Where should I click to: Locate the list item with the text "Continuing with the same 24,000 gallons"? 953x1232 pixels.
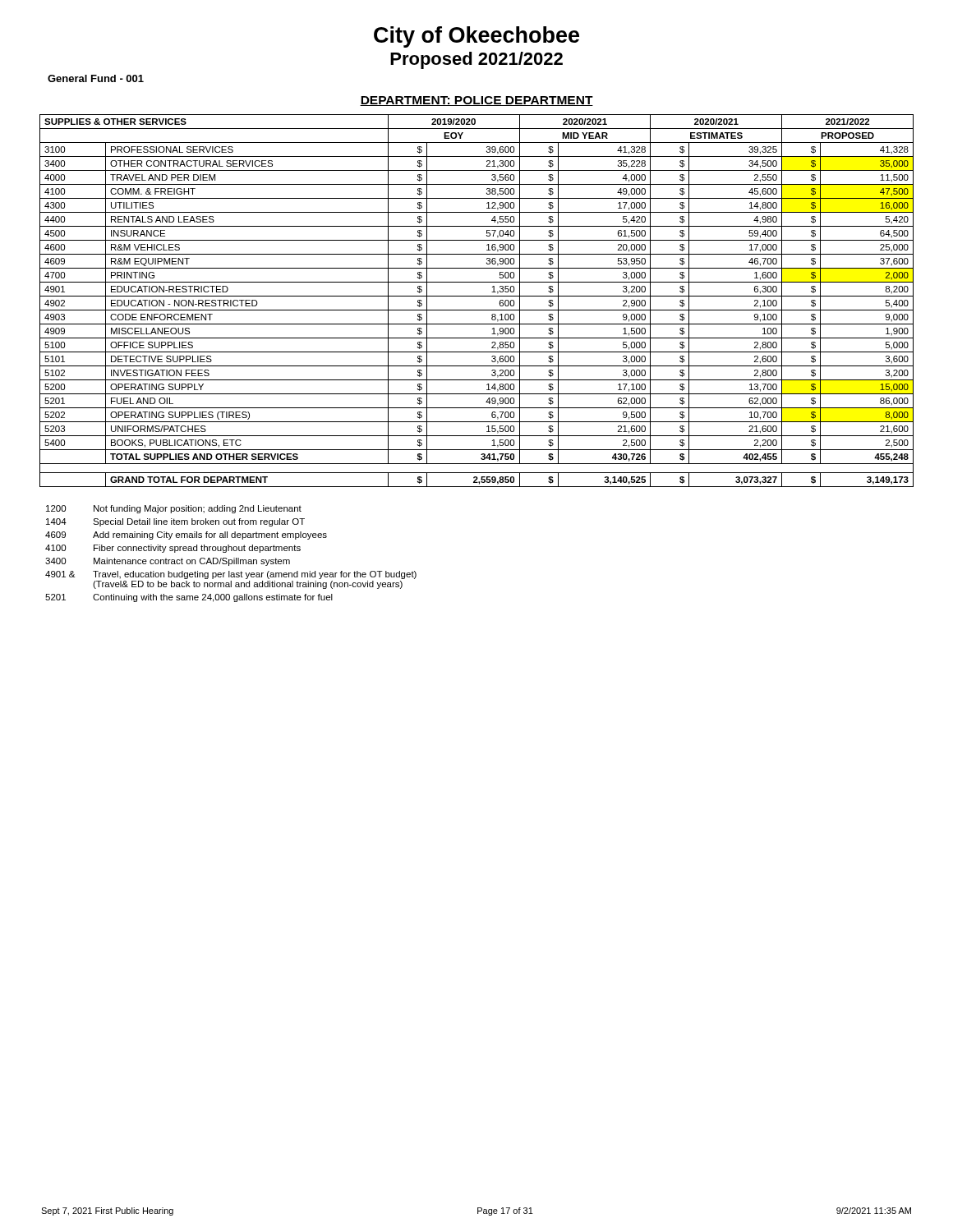[x=213, y=597]
